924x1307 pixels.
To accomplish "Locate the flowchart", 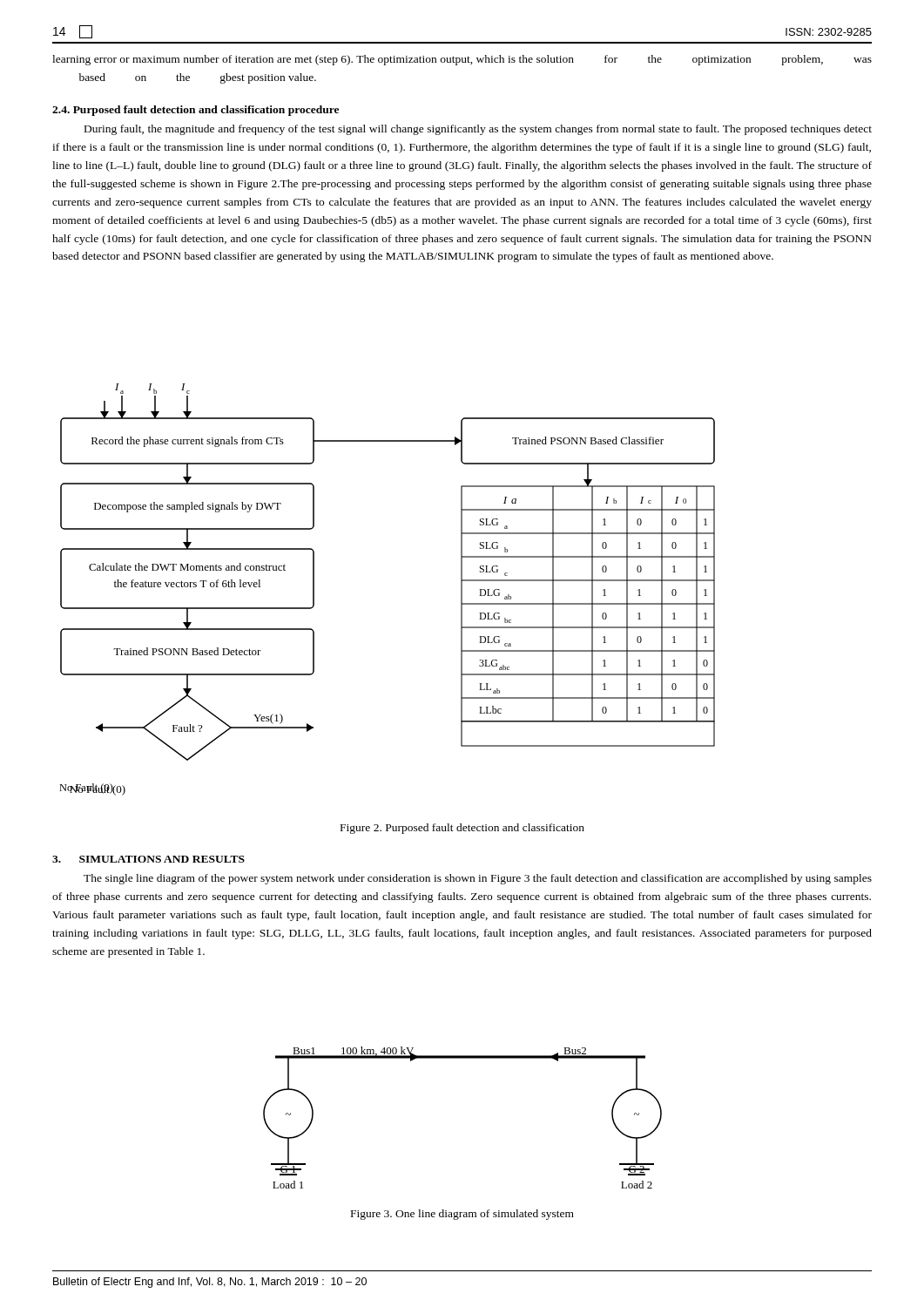I will 462,593.
